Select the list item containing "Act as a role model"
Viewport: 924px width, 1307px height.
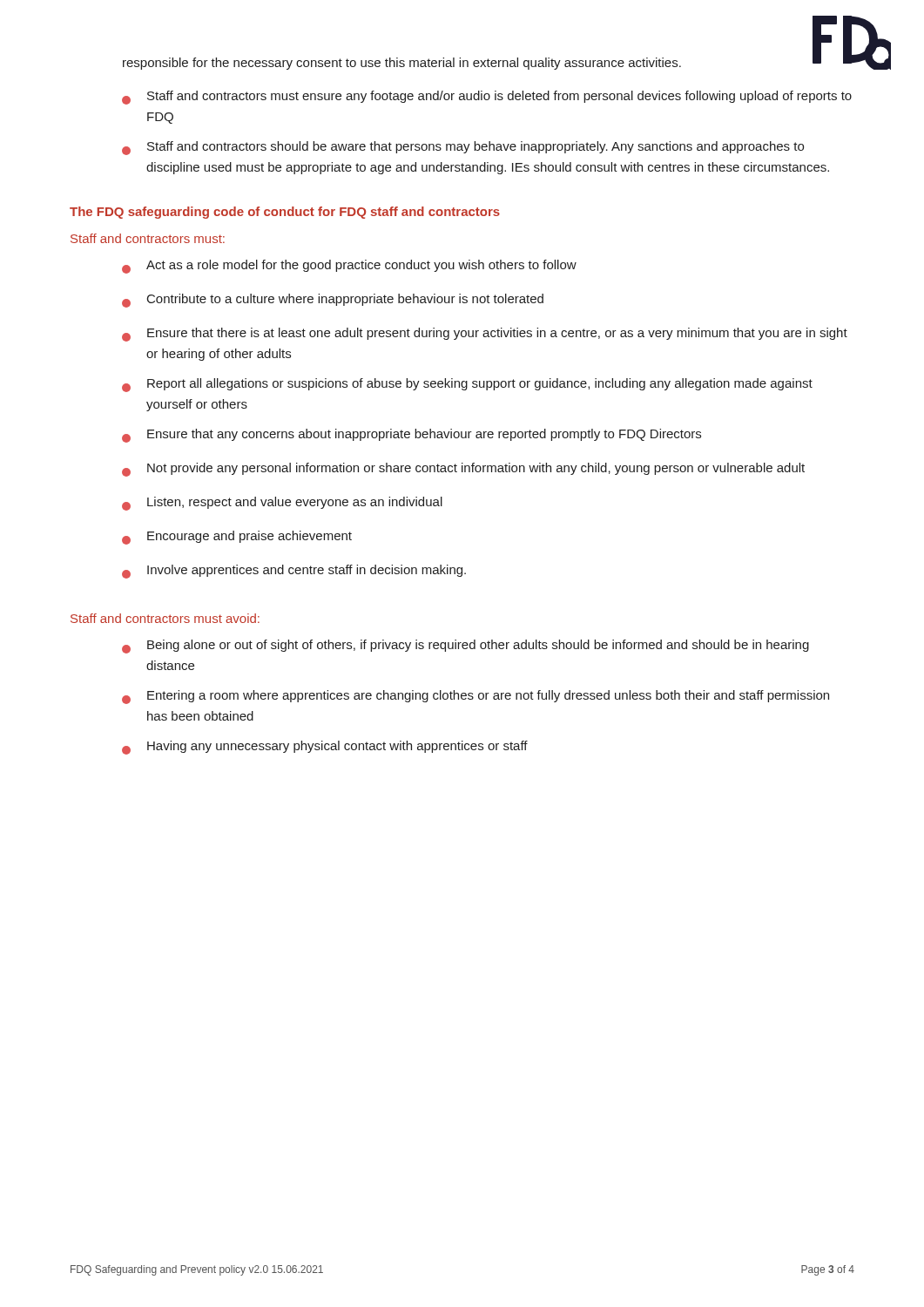(x=349, y=267)
